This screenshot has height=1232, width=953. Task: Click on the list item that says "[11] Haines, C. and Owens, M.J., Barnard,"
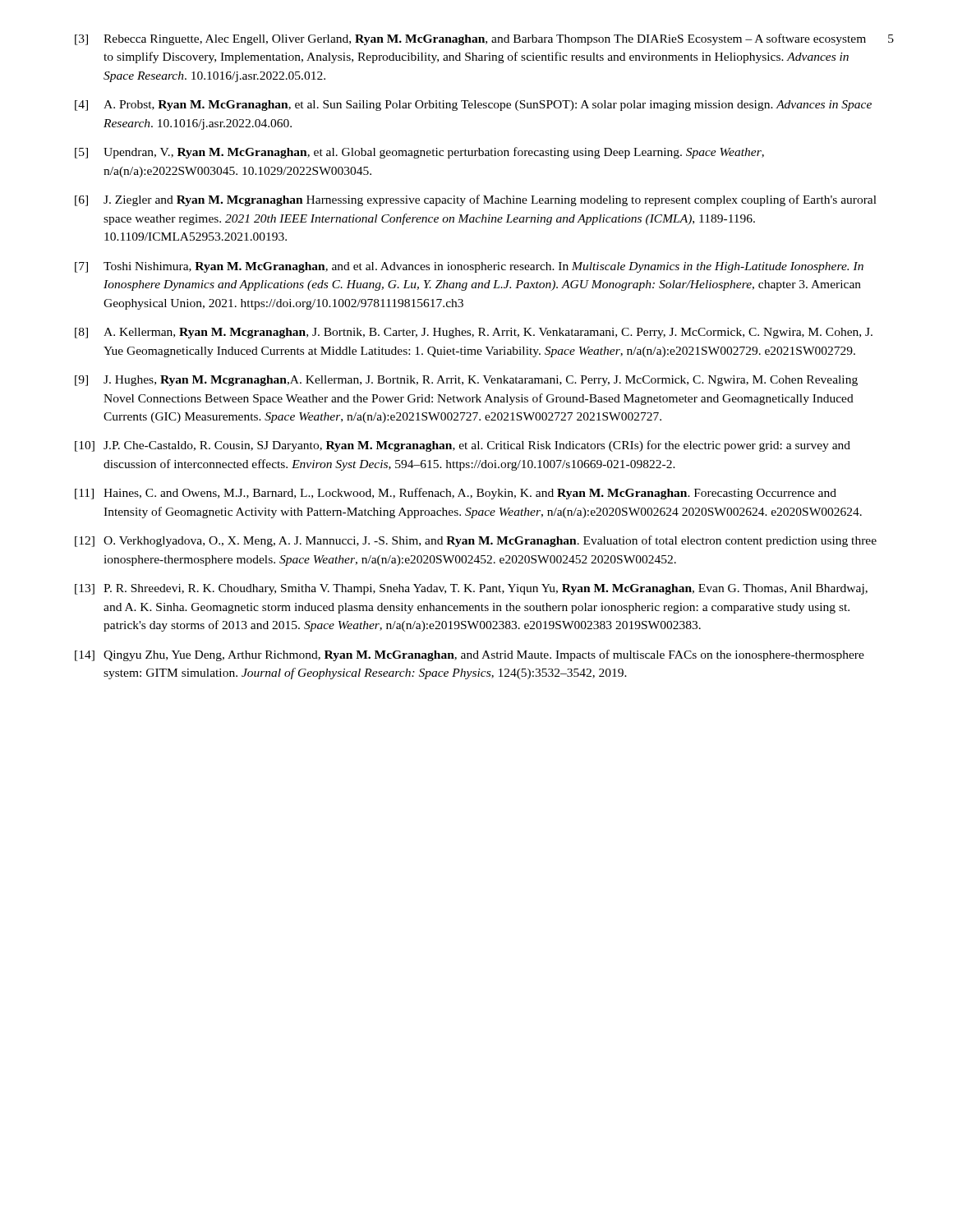point(476,503)
